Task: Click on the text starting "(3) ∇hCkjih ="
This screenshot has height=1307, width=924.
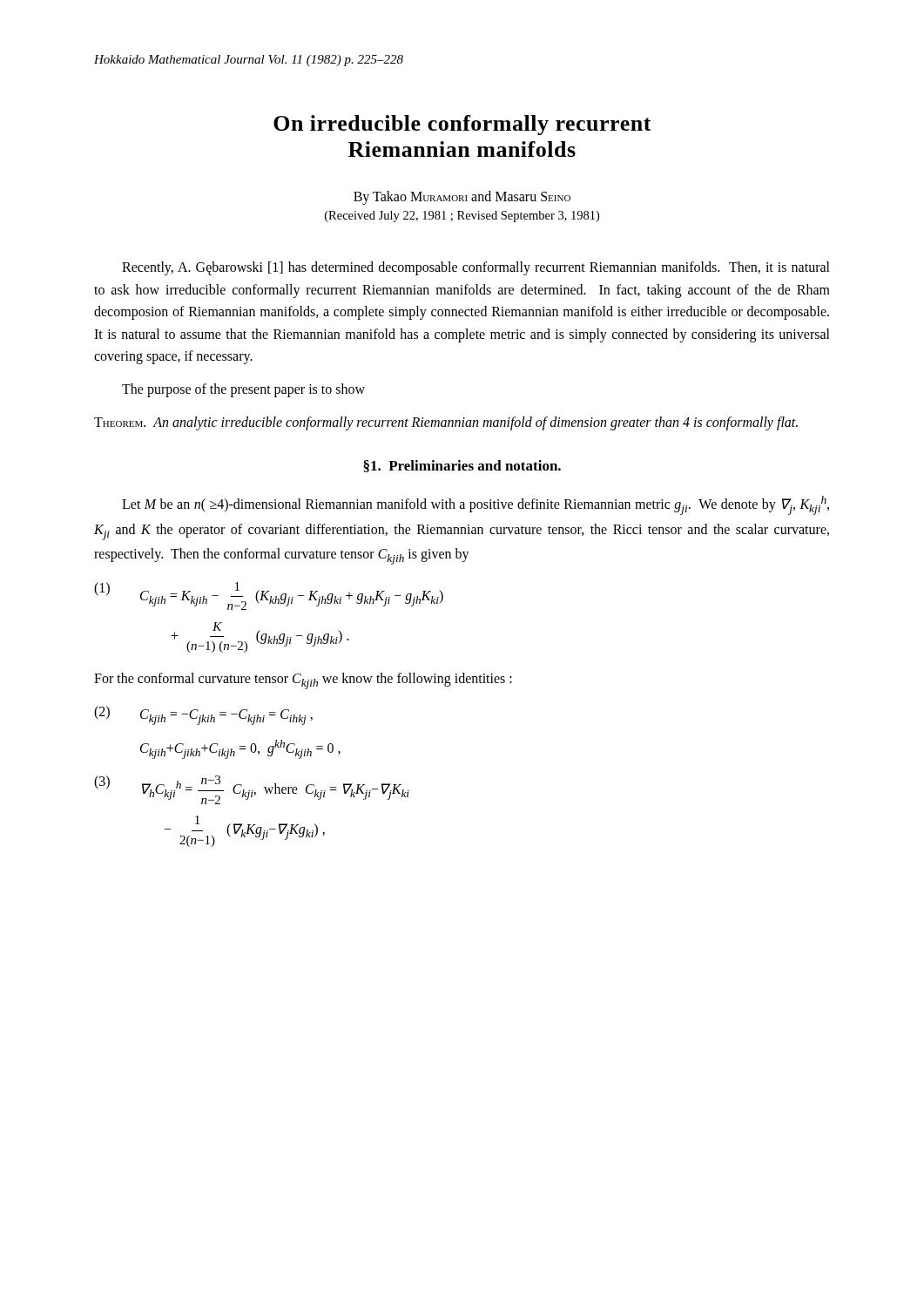Action: (252, 790)
